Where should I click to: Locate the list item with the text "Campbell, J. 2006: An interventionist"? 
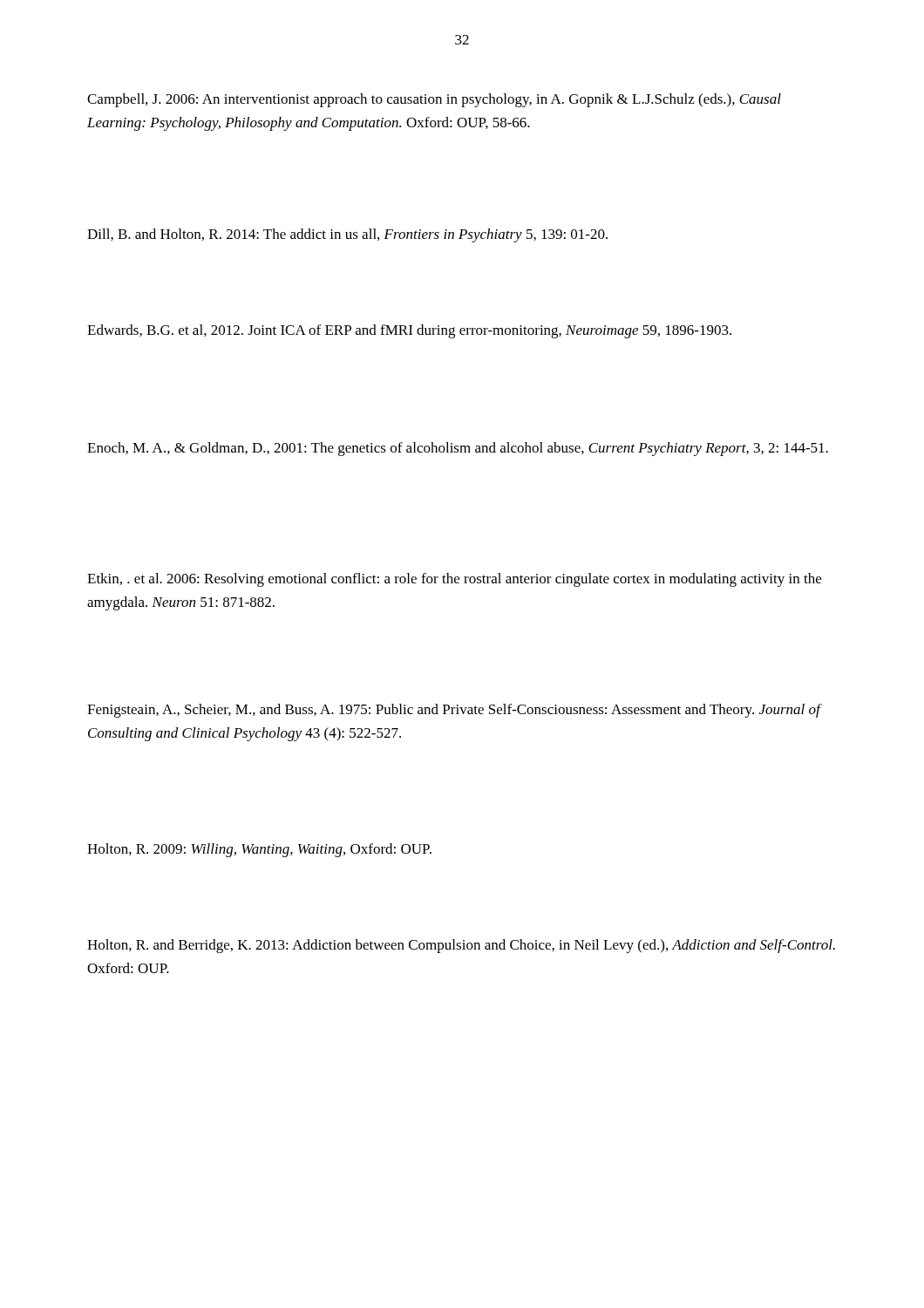[434, 111]
